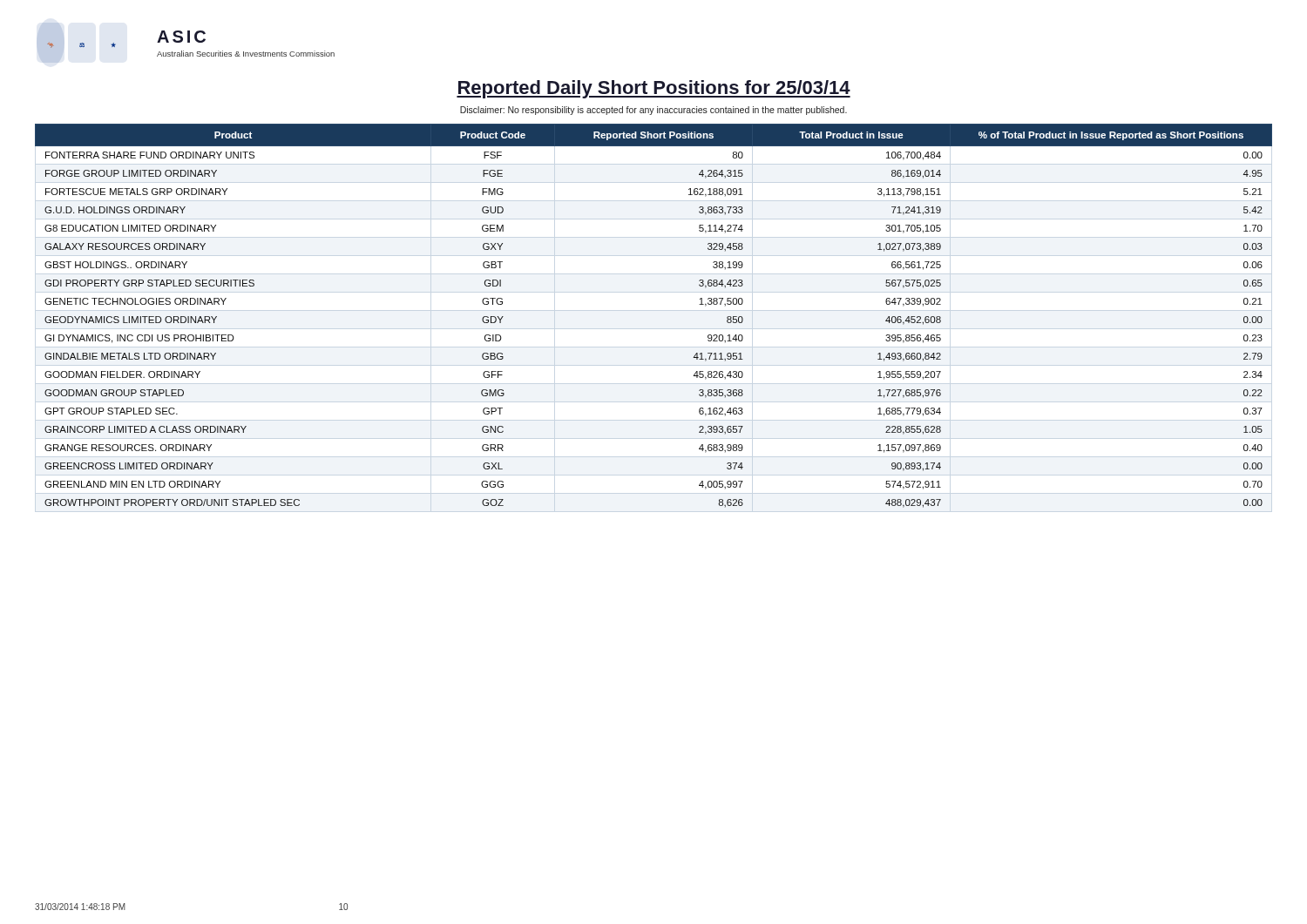Image resolution: width=1307 pixels, height=924 pixels.
Task: Click on the text starting "Disclaimer: No responsibility is accepted for any inaccuracies"
Action: click(654, 110)
